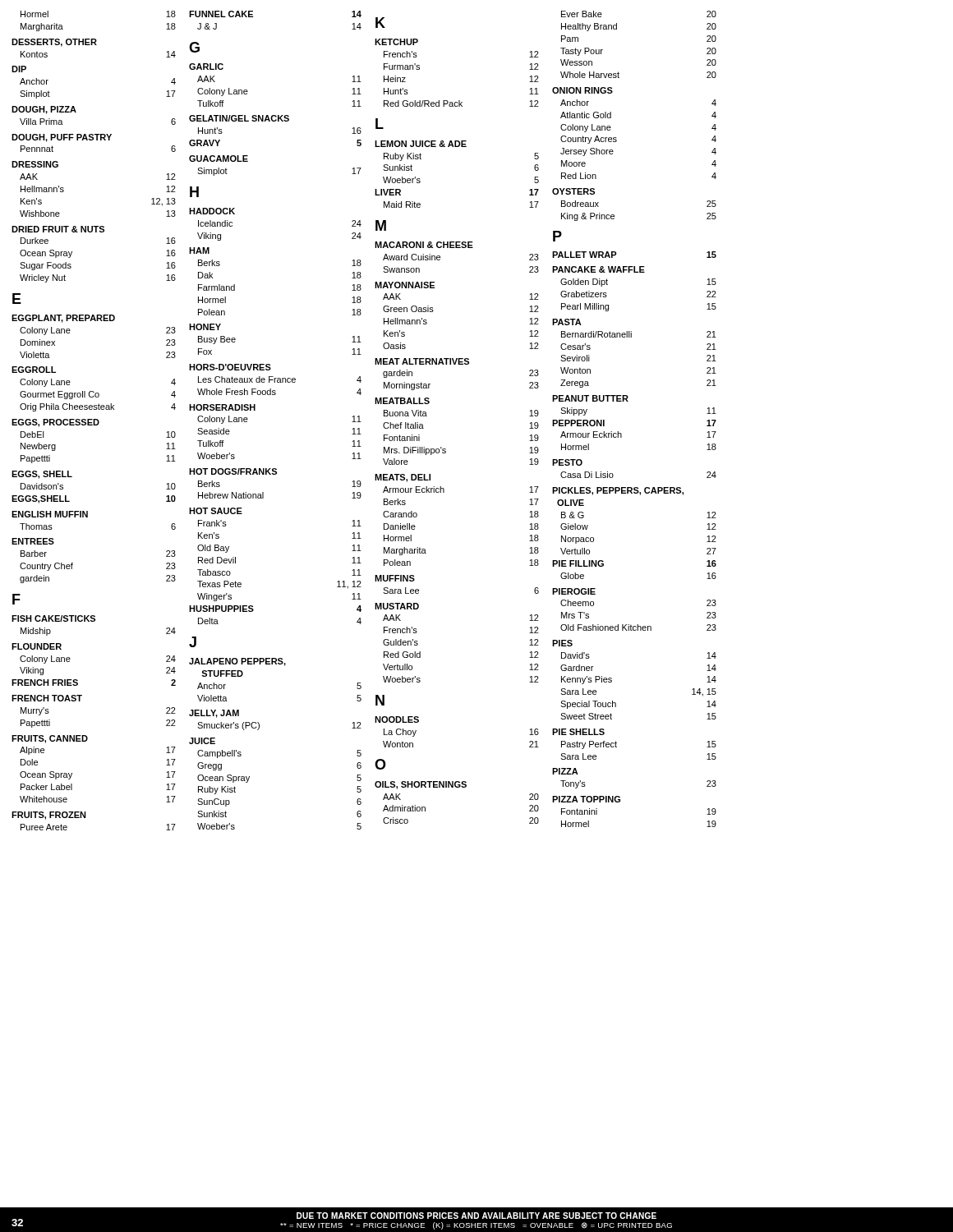Locate the text starting "Country Acres4"

589,139
